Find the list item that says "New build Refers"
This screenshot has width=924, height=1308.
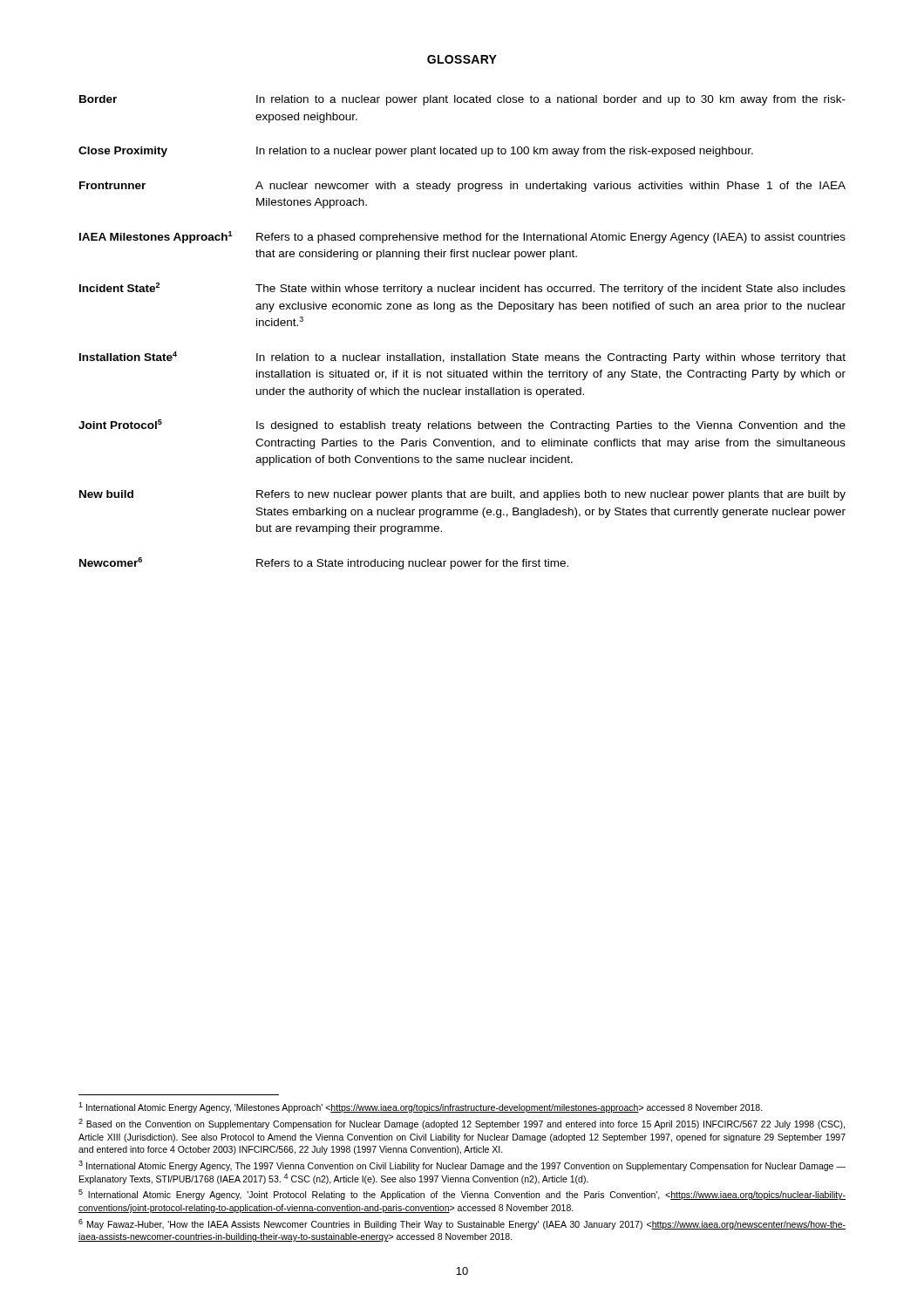[462, 511]
